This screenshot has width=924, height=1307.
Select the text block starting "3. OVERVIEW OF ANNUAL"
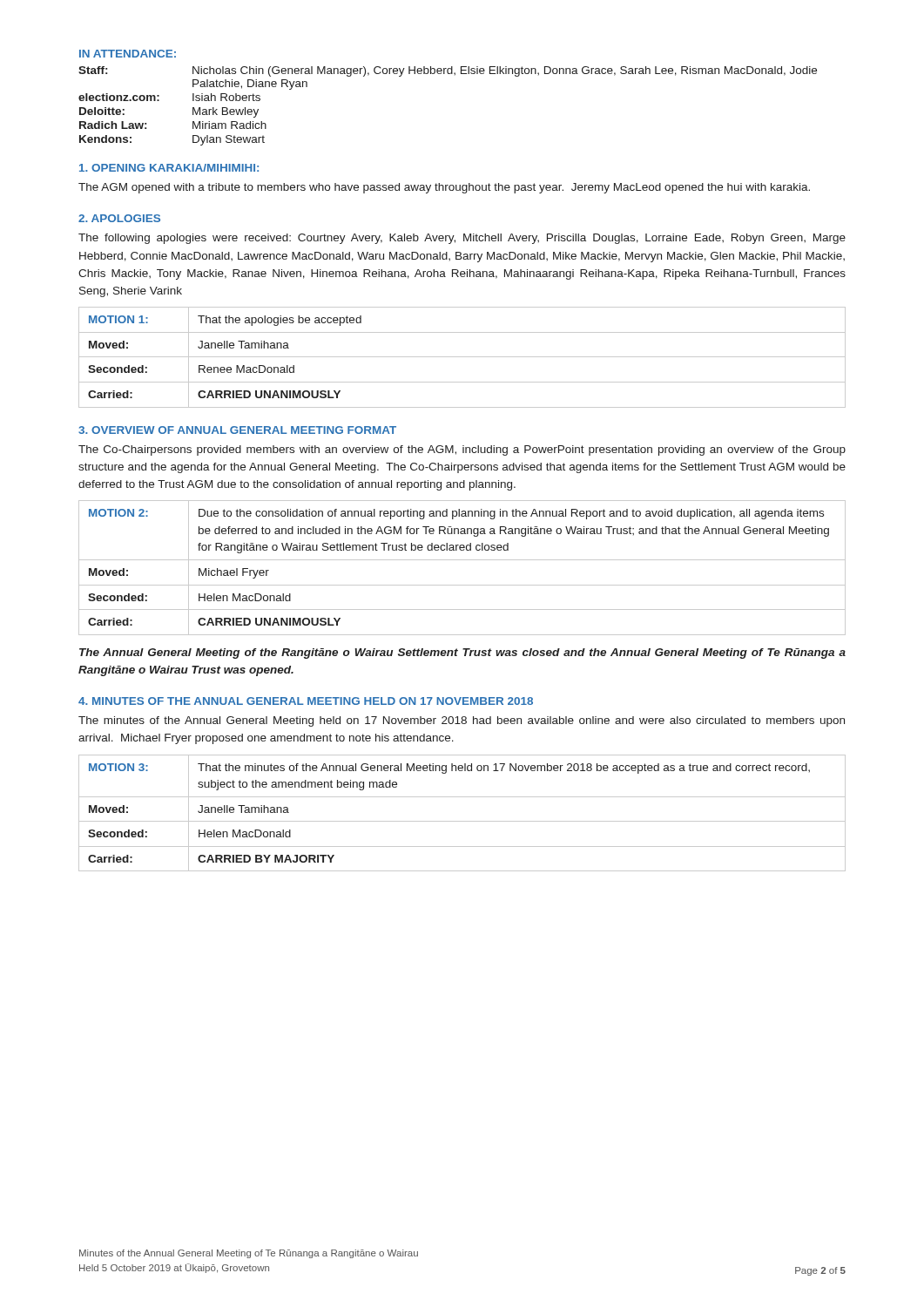tap(237, 430)
